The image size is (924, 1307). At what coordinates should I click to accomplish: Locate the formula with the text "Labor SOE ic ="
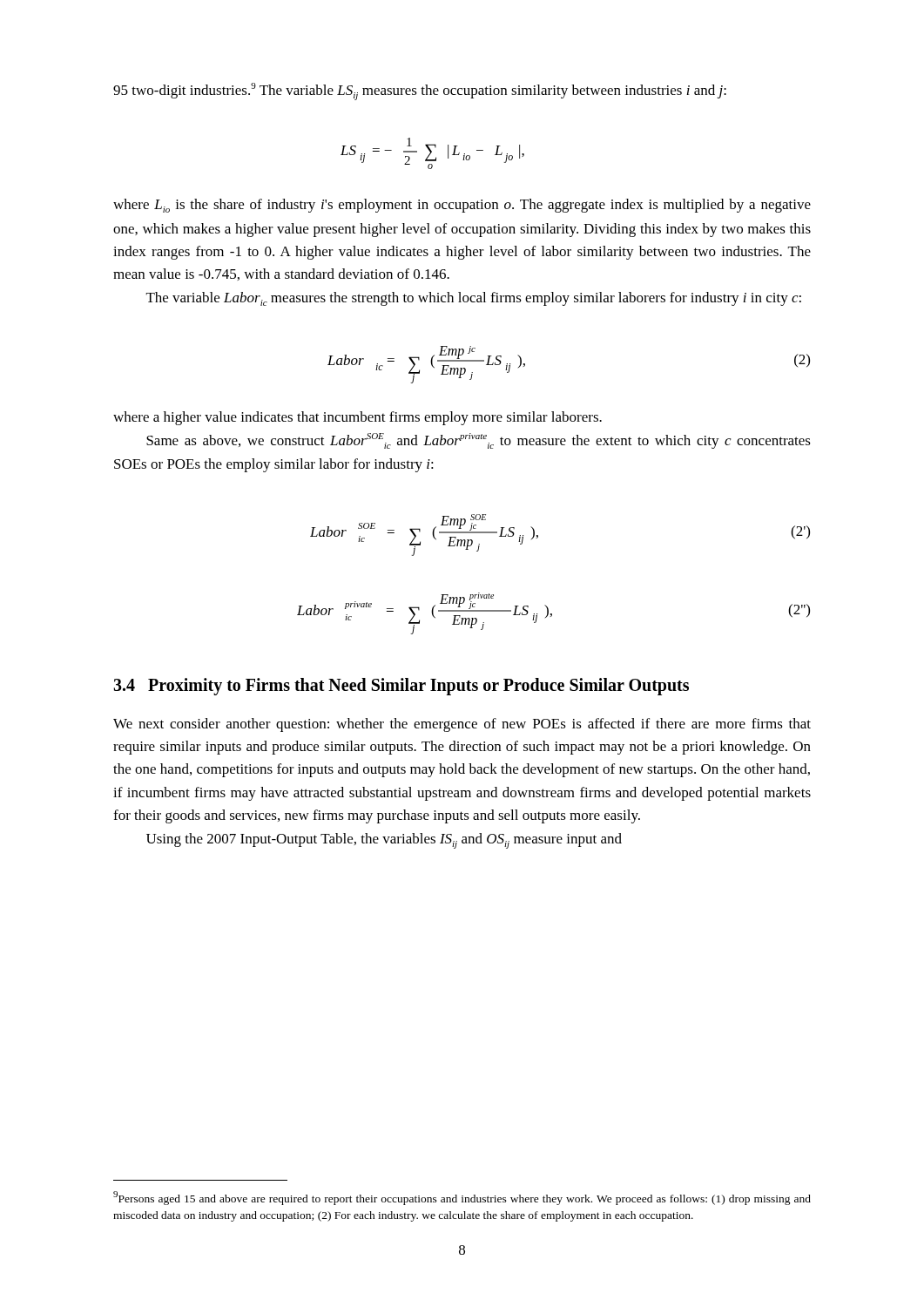560,531
